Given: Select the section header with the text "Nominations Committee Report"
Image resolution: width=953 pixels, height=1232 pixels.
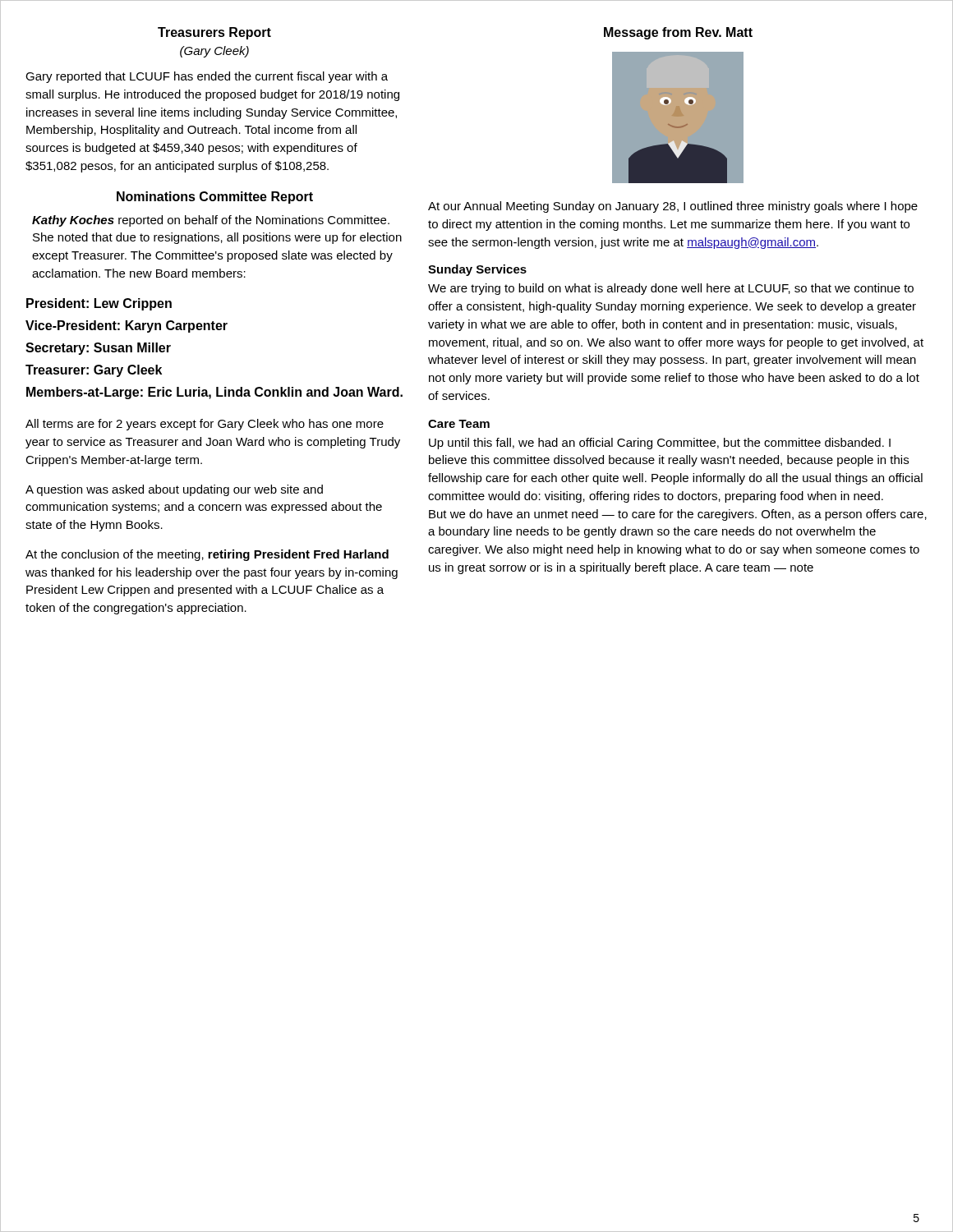Looking at the screenshot, I should coord(214,196).
